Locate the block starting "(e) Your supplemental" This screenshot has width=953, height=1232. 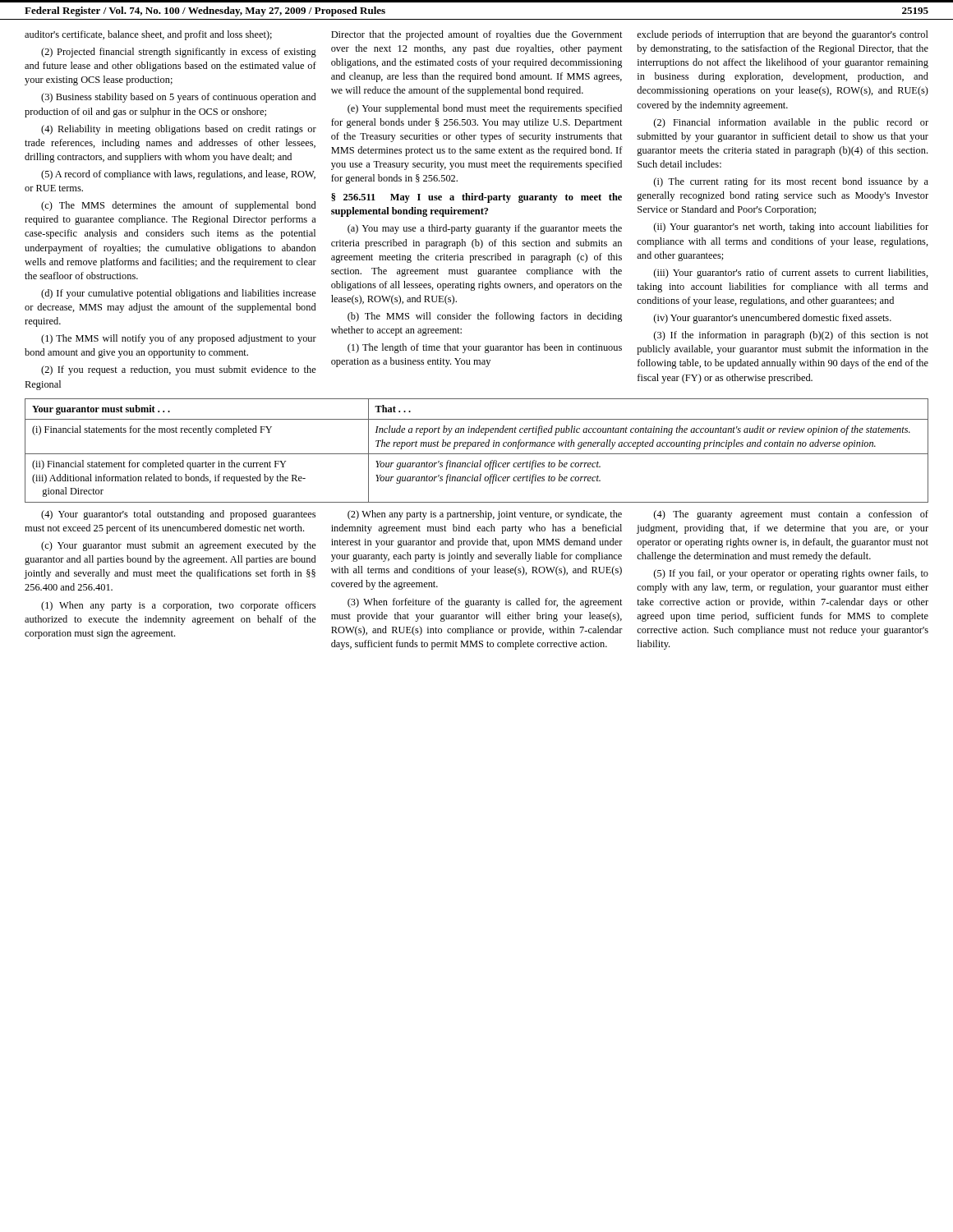tap(476, 144)
